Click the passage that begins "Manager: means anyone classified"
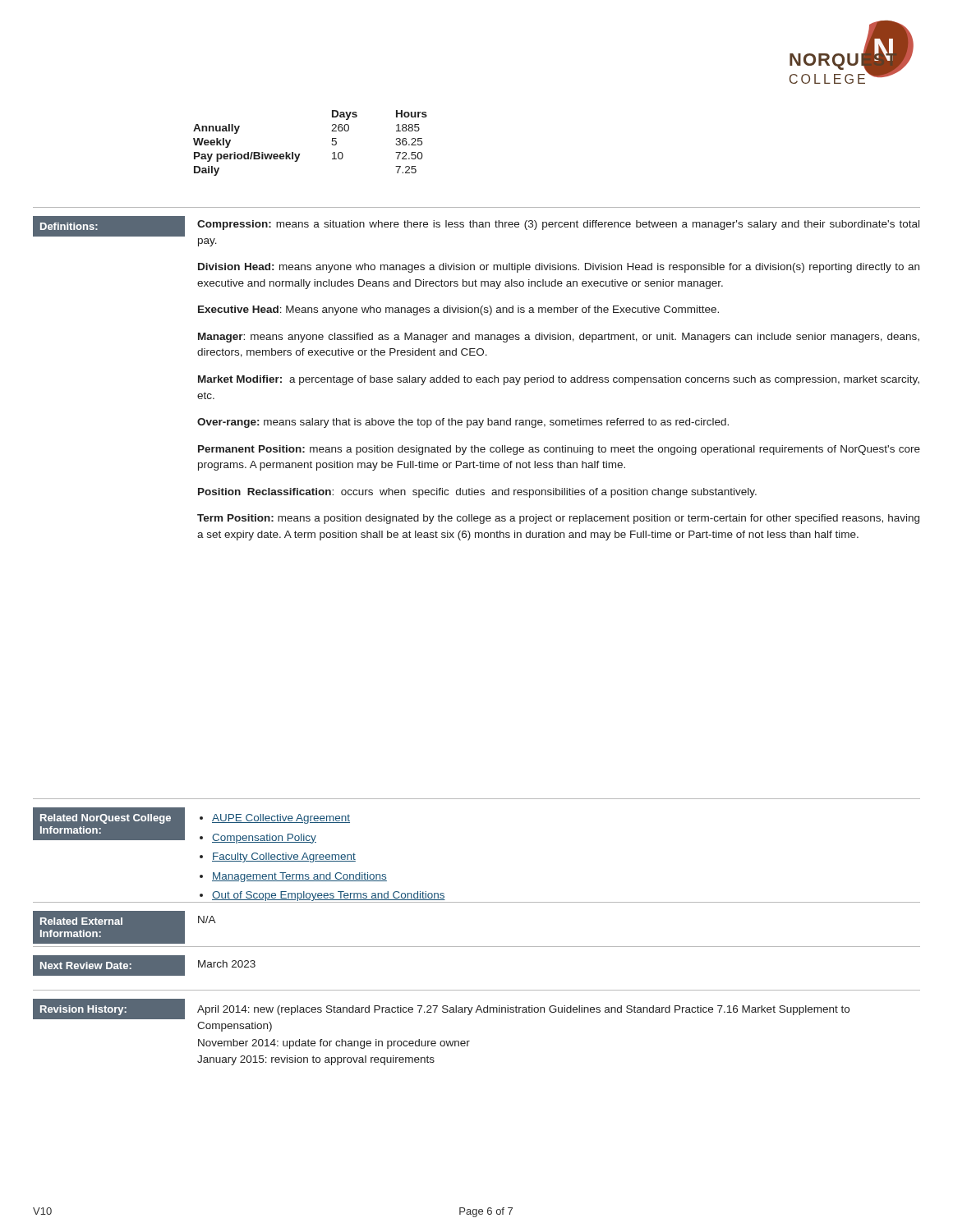 (x=559, y=344)
